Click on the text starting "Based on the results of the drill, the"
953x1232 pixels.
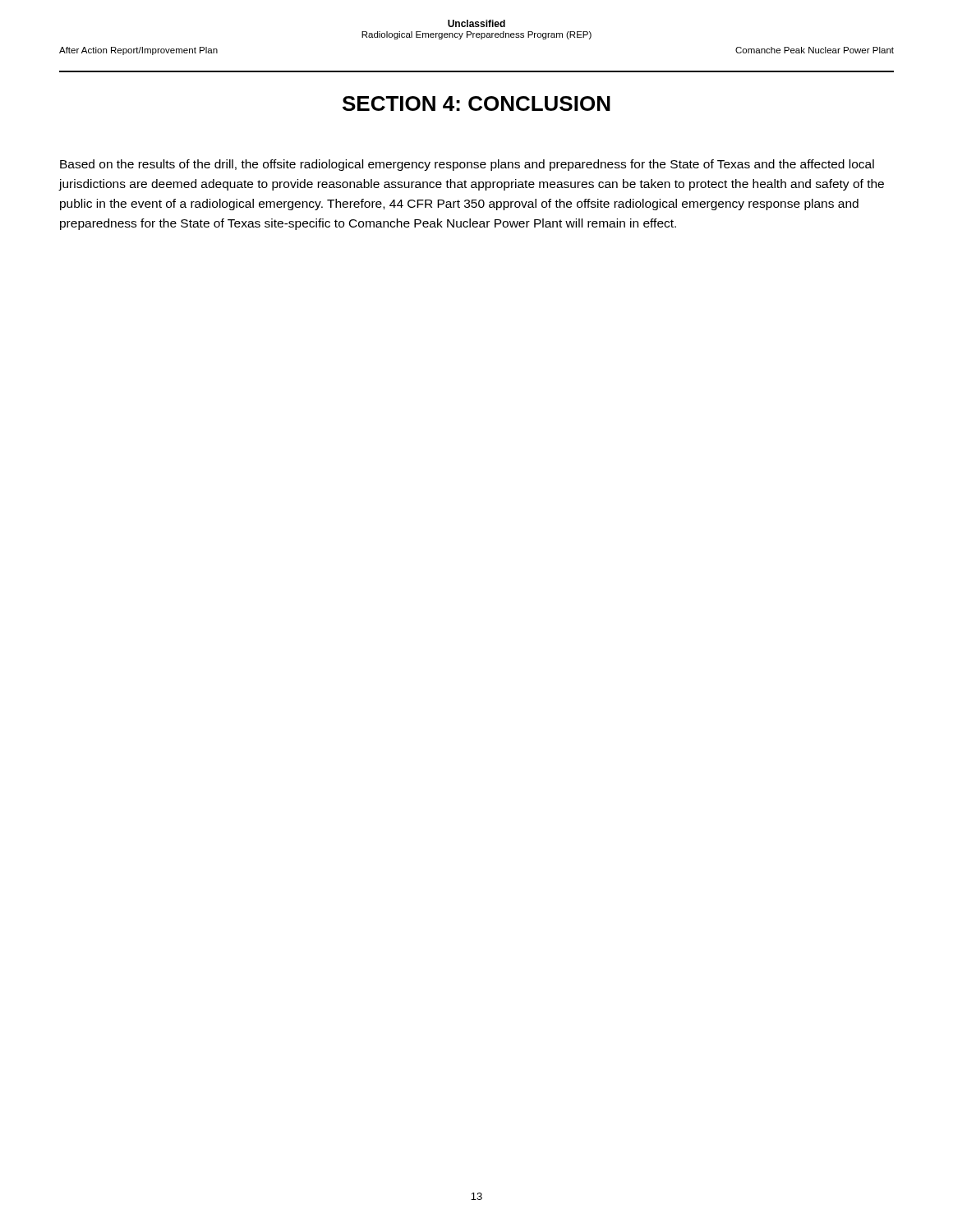click(x=472, y=193)
